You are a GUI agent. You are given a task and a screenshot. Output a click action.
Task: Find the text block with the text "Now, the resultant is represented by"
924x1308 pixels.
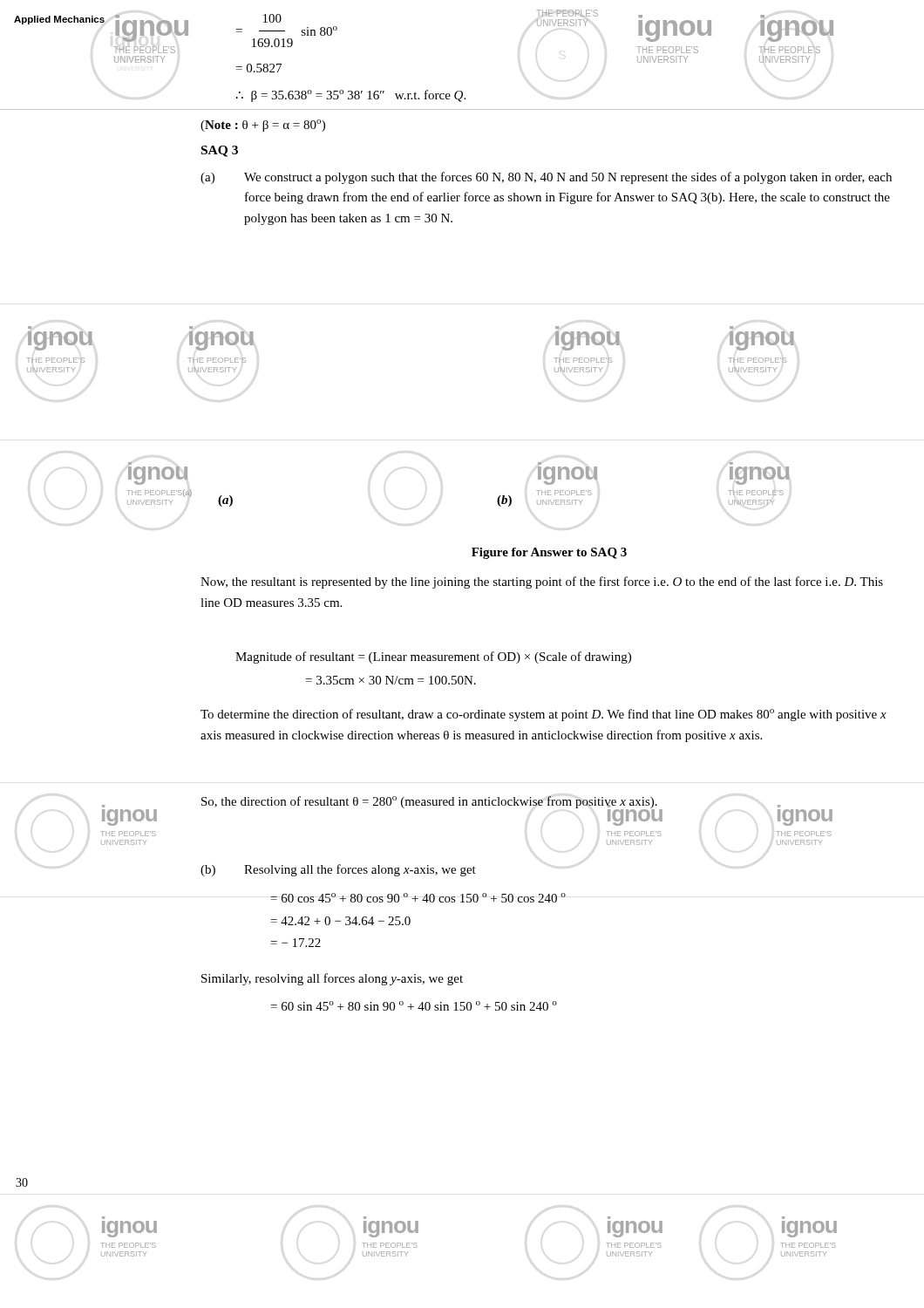542,592
